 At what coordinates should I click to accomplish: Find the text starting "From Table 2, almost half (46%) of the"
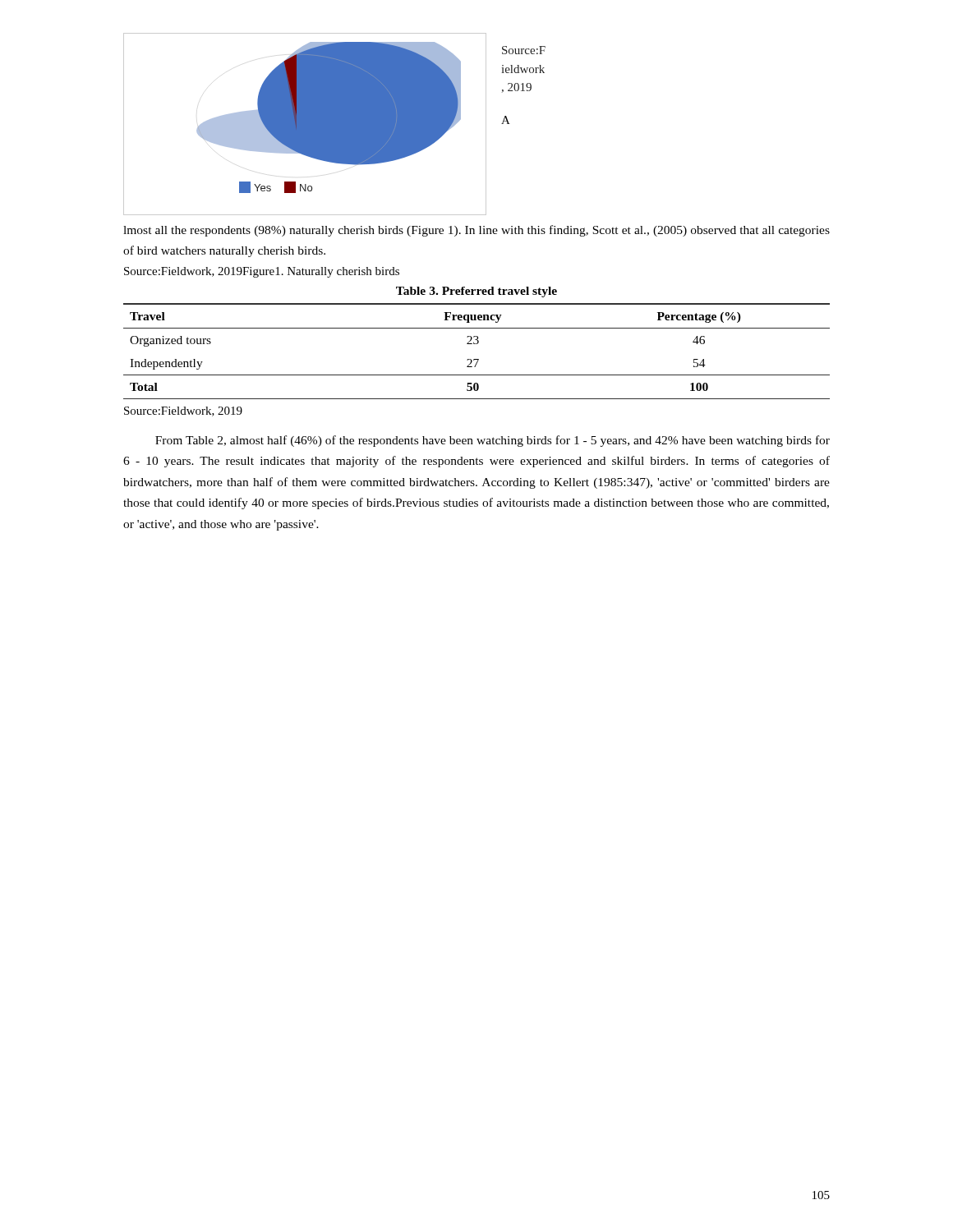point(476,482)
